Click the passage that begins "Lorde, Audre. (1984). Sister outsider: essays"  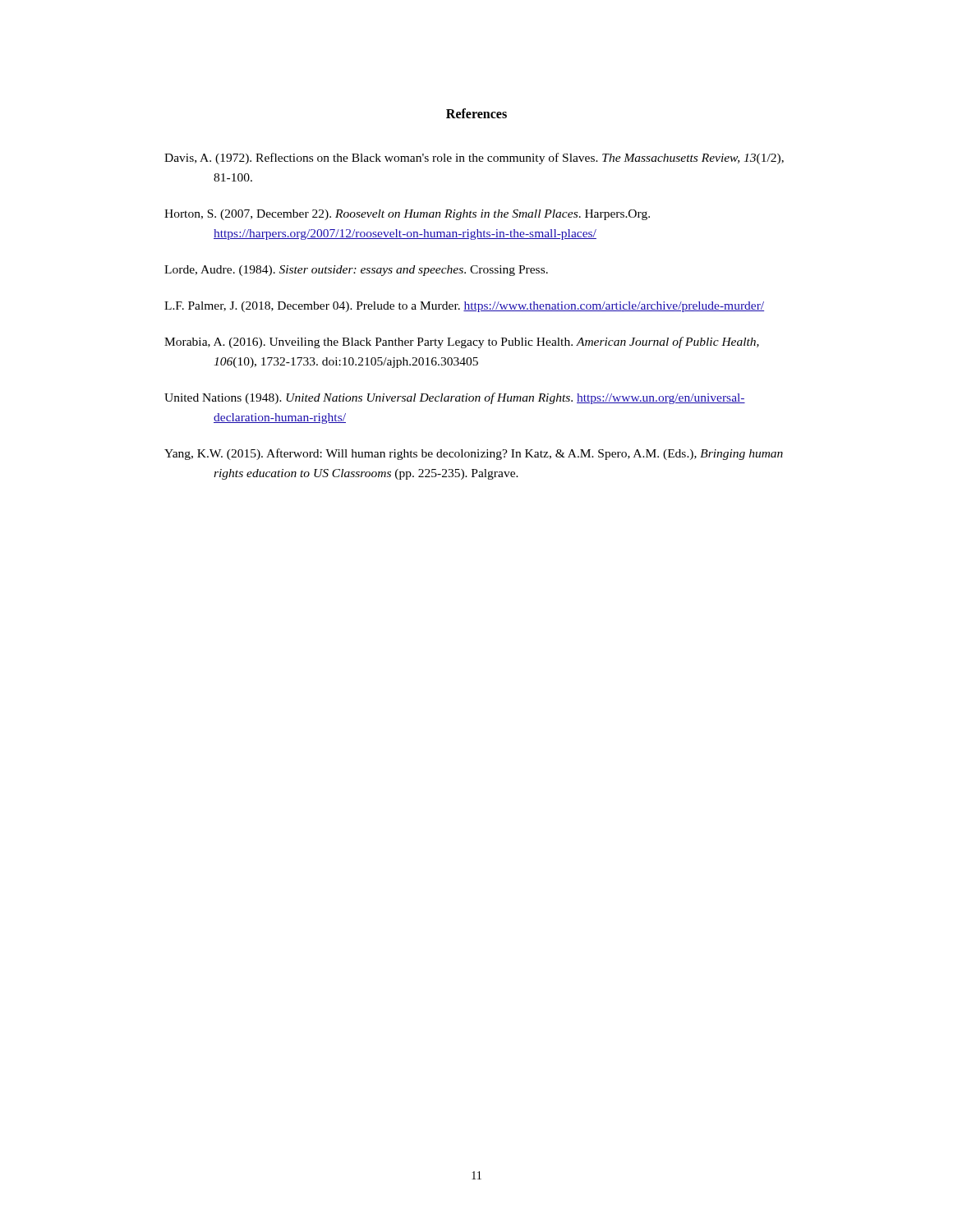click(356, 269)
